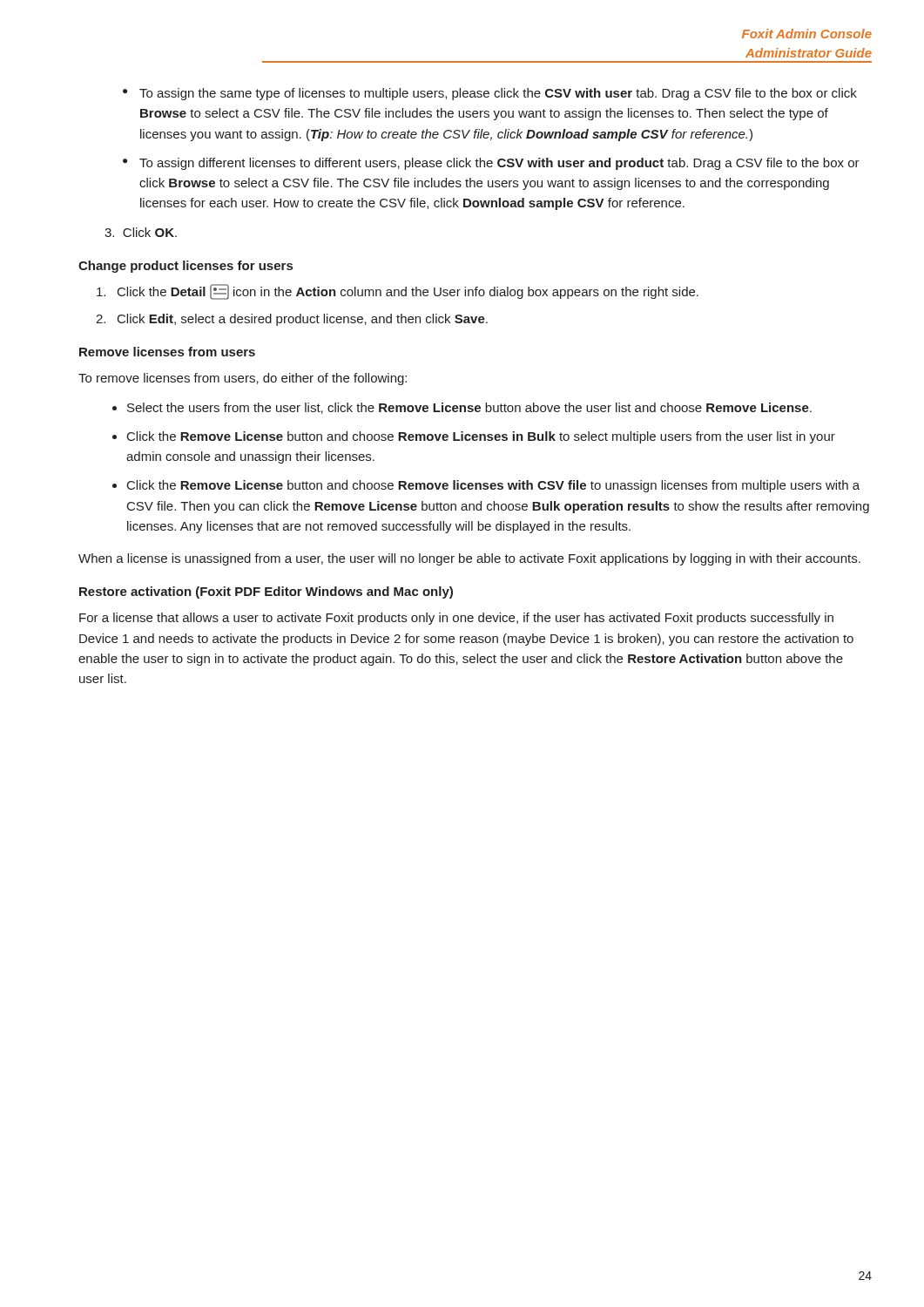The height and width of the screenshot is (1307, 924).
Task: Locate the list item containing "Click the Detail icon"
Action: (398, 291)
